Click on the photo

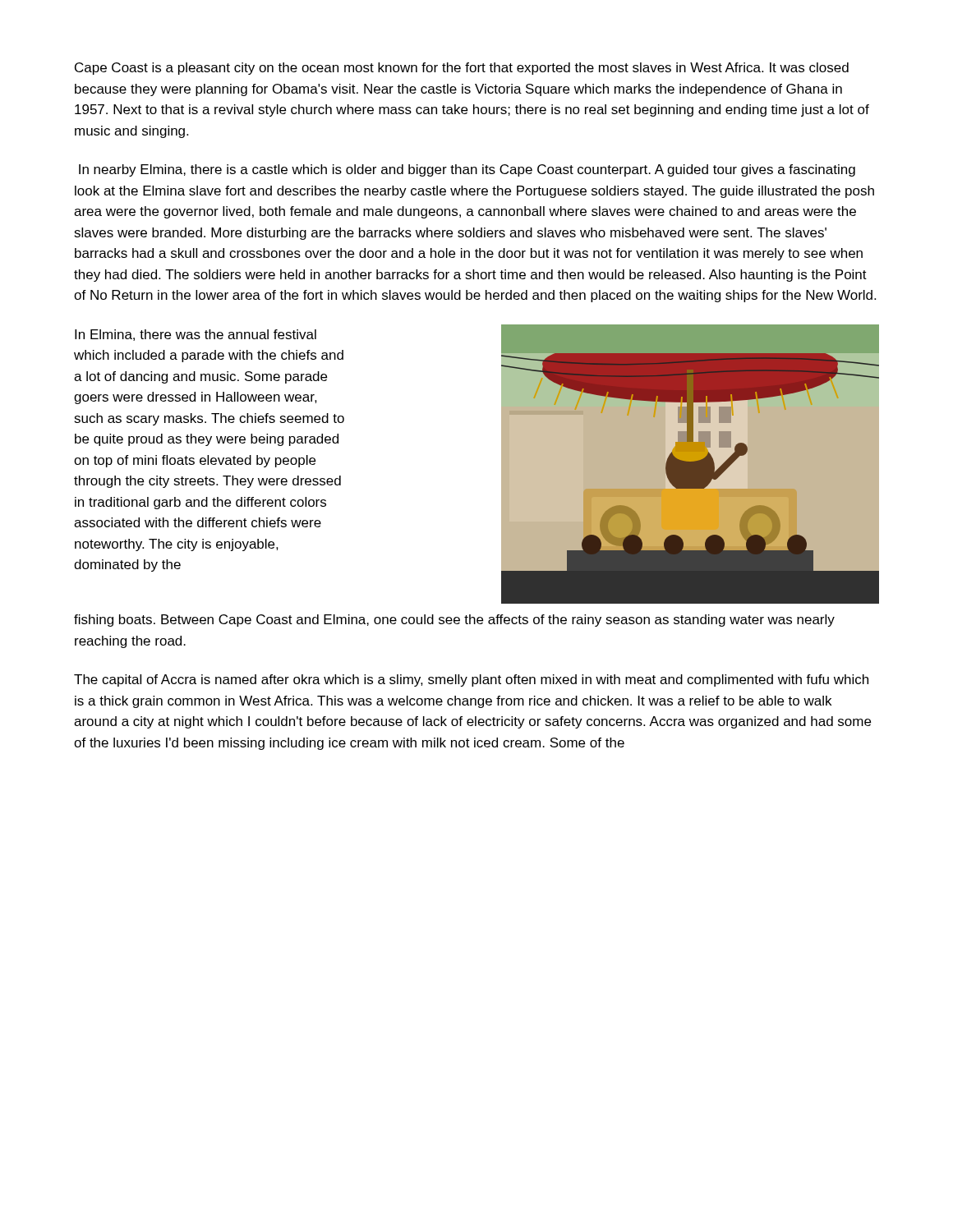pyautogui.click(x=690, y=467)
